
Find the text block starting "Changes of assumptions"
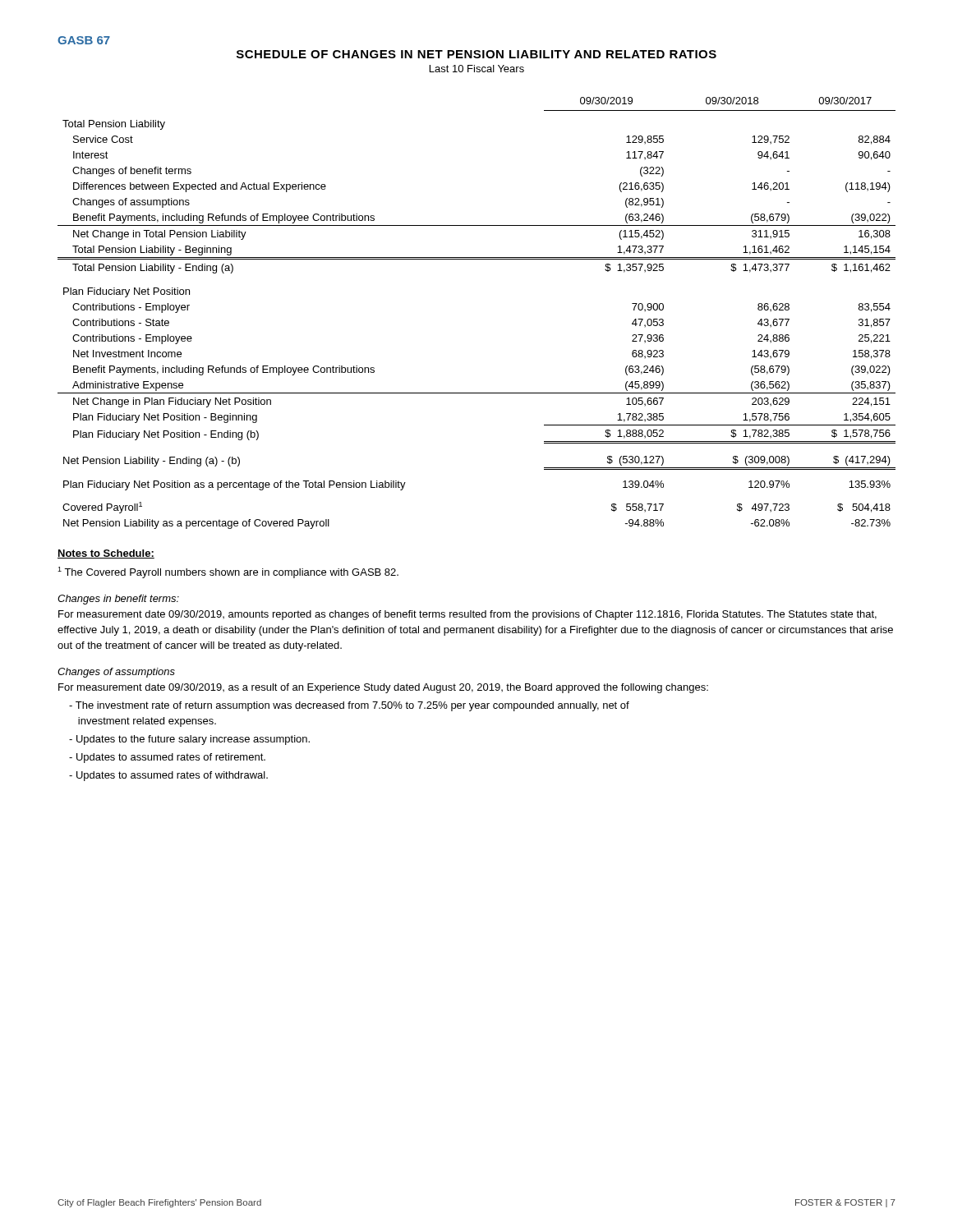click(116, 671)
